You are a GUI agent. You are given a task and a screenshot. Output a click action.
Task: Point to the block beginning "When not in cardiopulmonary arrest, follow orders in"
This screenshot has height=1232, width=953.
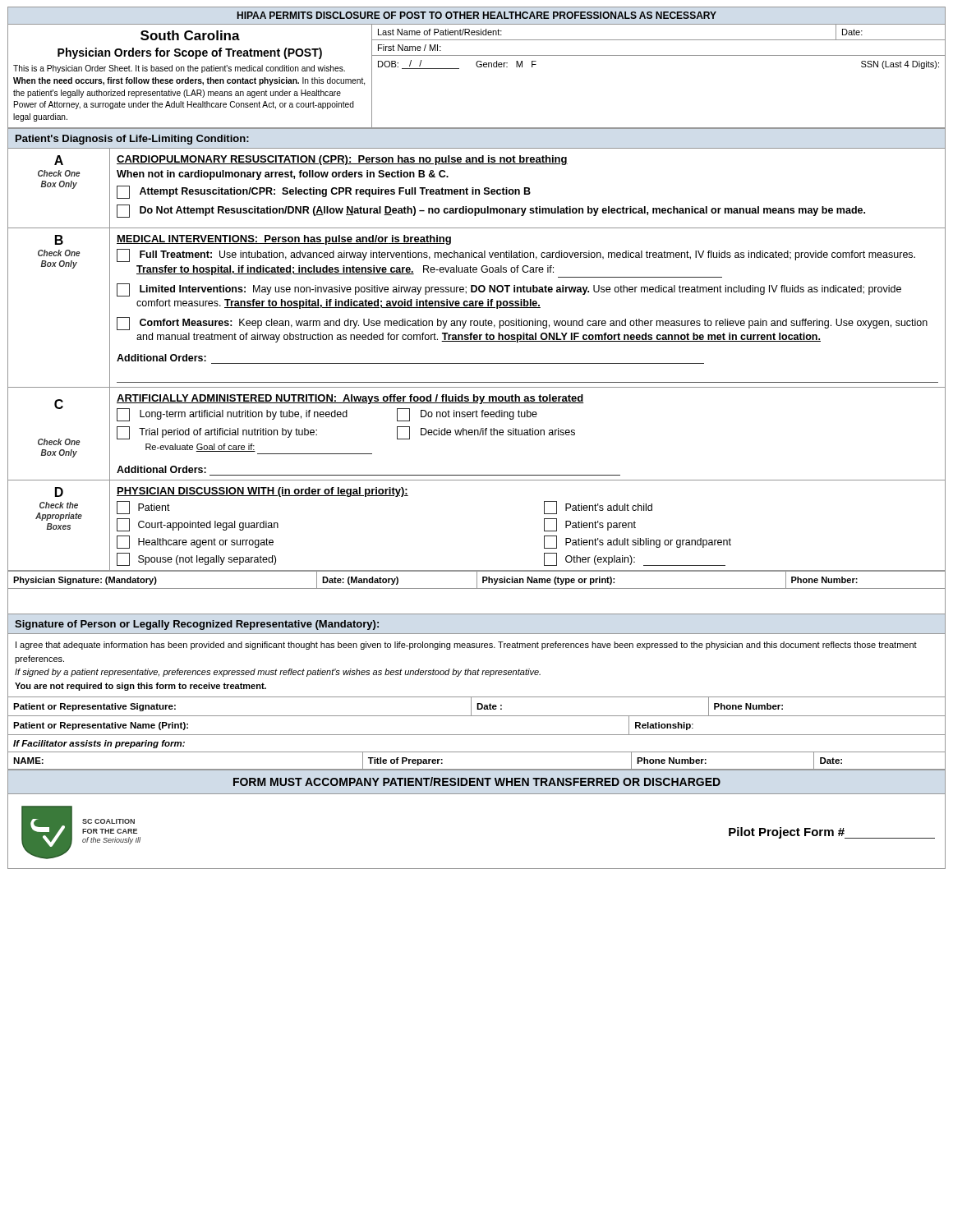(x=283, y=174)
